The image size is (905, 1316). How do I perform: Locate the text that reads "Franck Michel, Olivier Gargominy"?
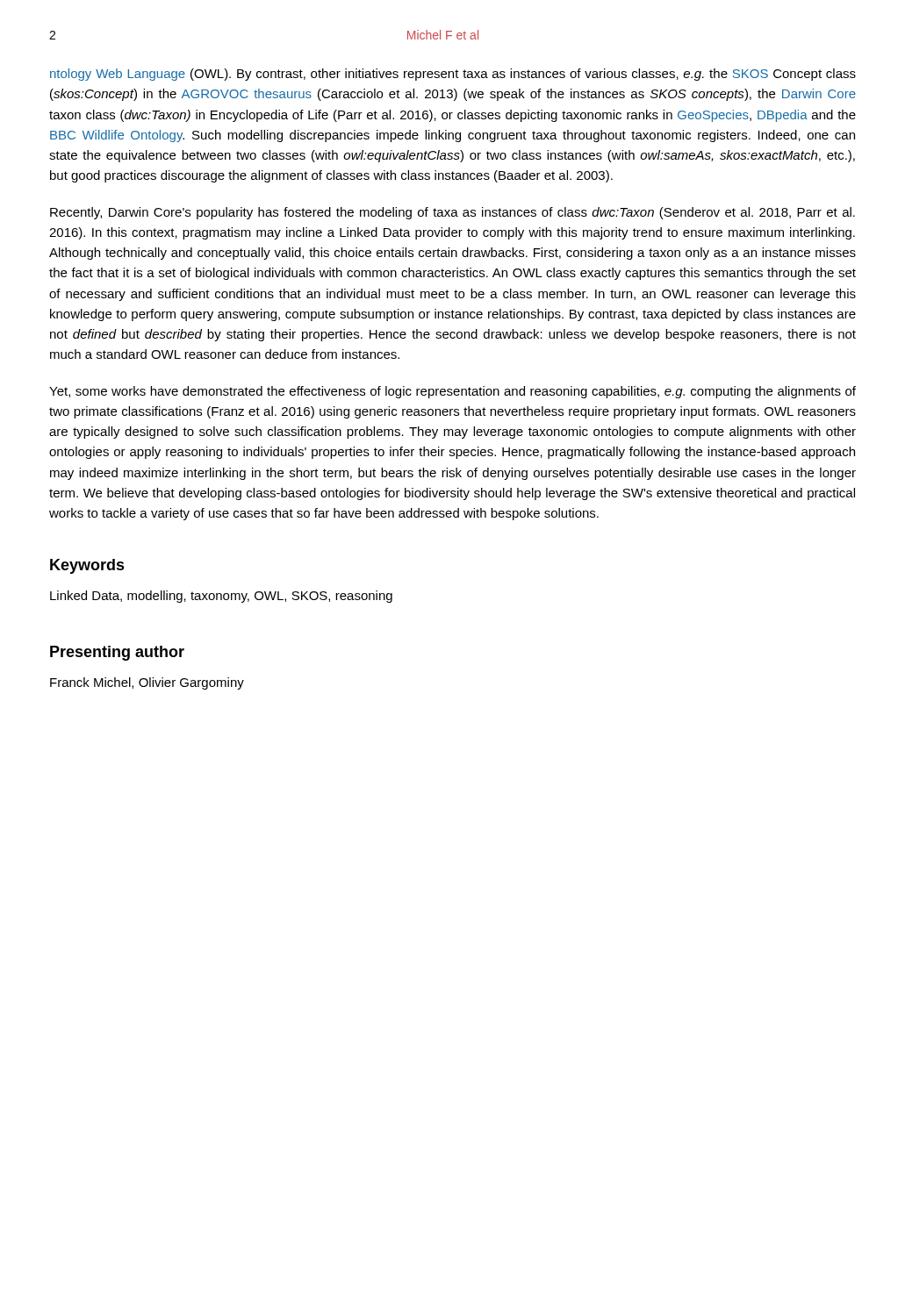click(x=146, y=682)
